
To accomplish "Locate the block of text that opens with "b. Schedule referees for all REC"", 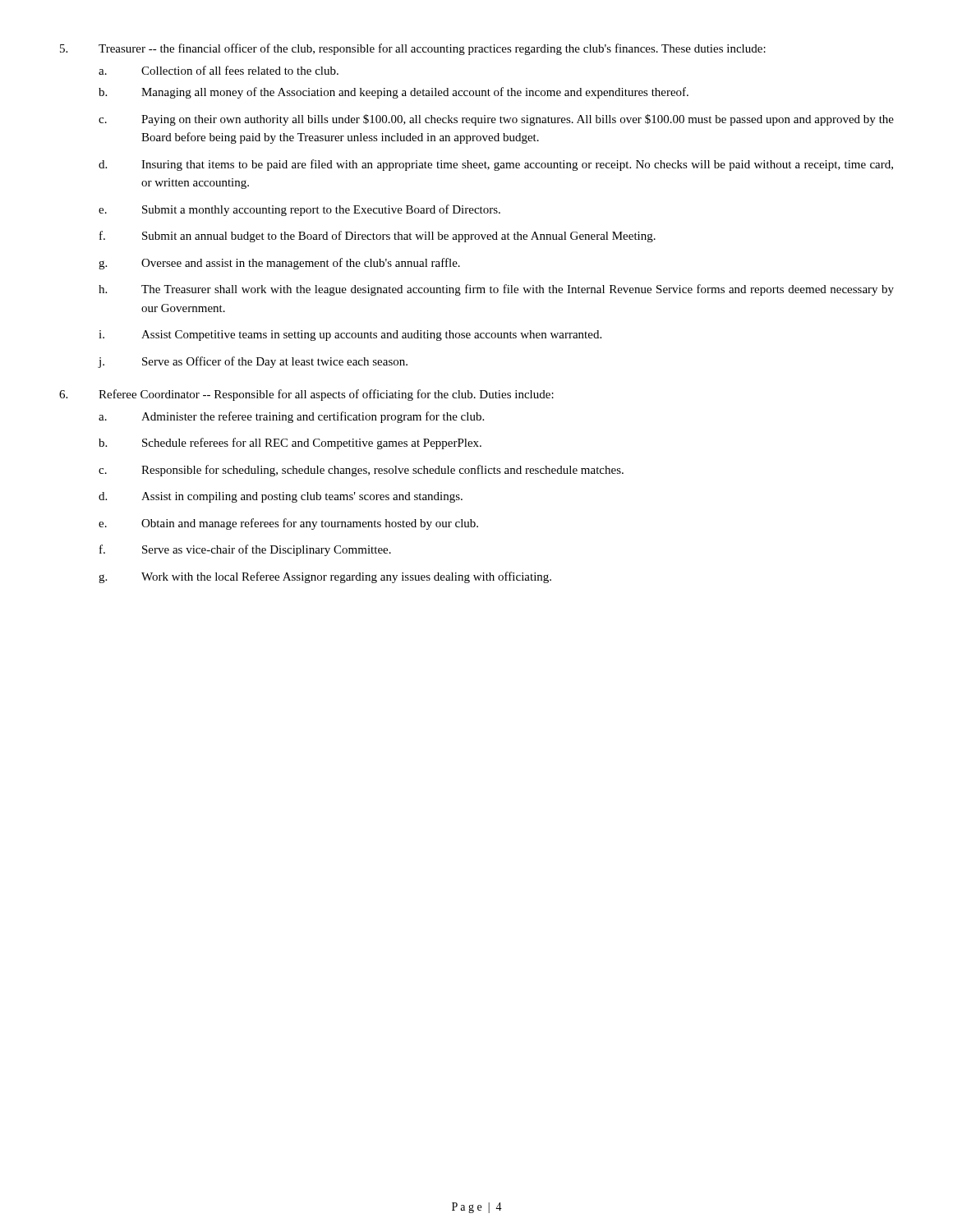I will pyautogui.click(x=290, y=444).
